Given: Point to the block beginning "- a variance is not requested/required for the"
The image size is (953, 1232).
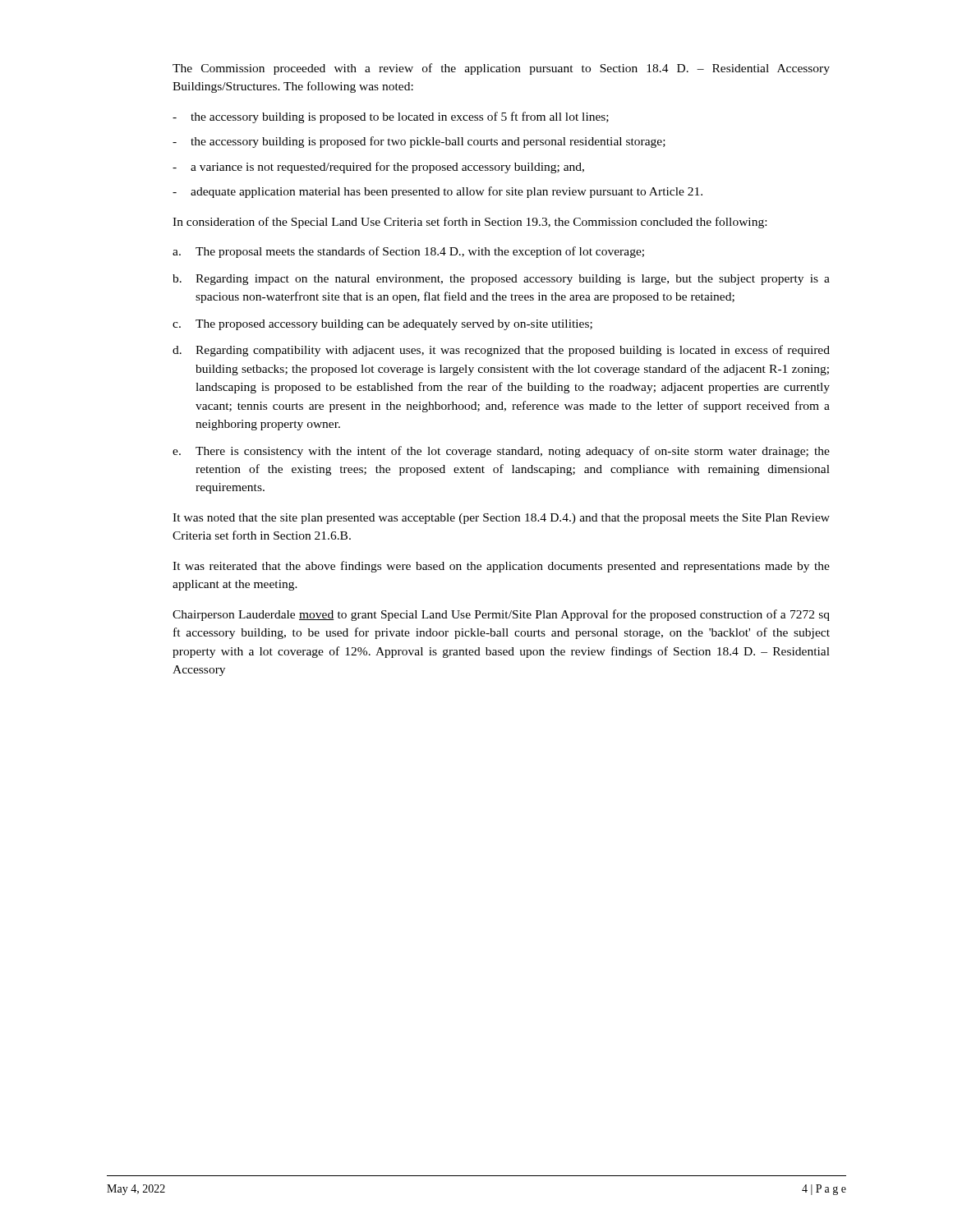Looking at the screenshot, I should [379, 167].
